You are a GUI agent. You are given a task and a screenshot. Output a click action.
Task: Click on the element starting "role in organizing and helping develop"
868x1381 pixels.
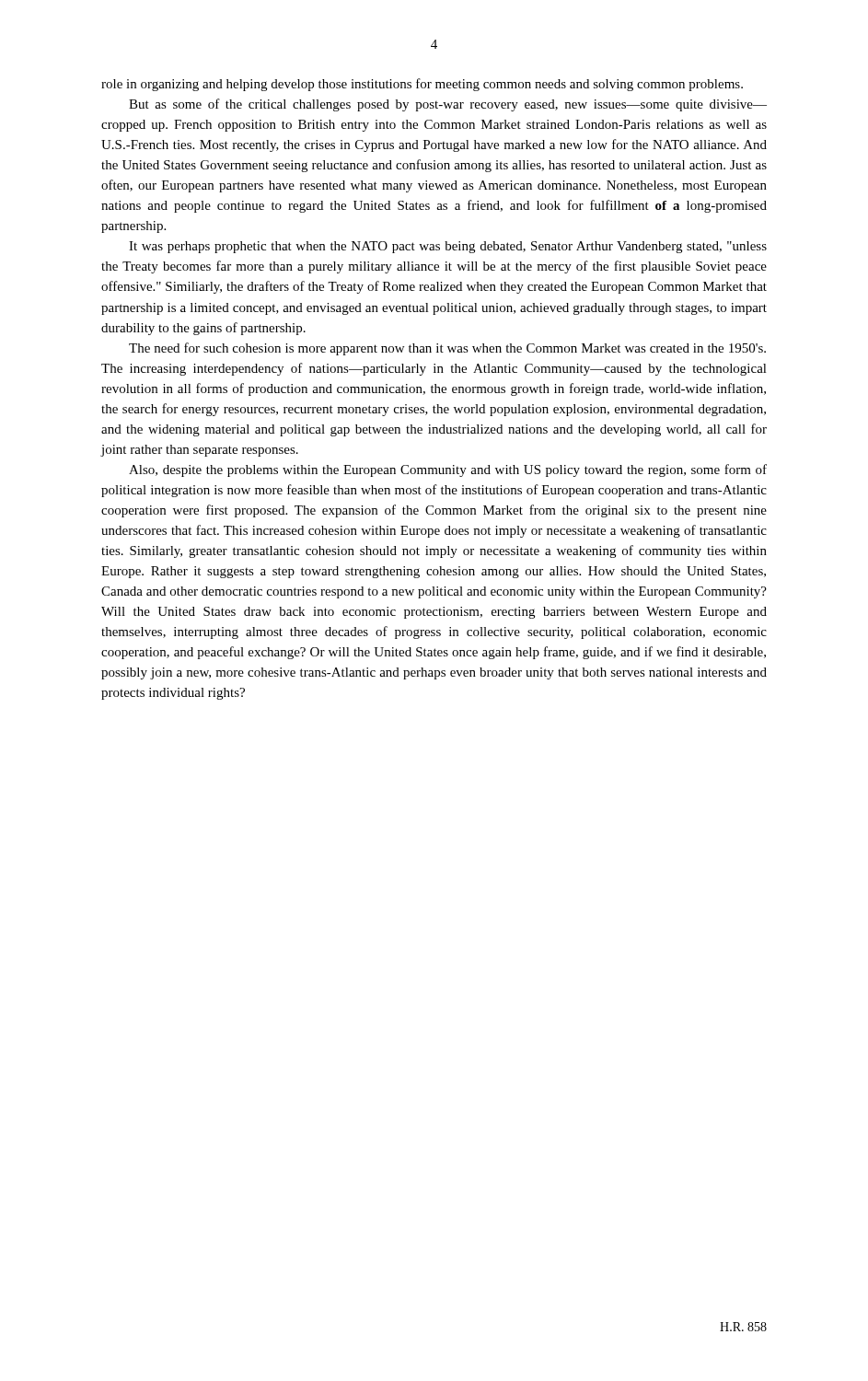coord(434,388)
